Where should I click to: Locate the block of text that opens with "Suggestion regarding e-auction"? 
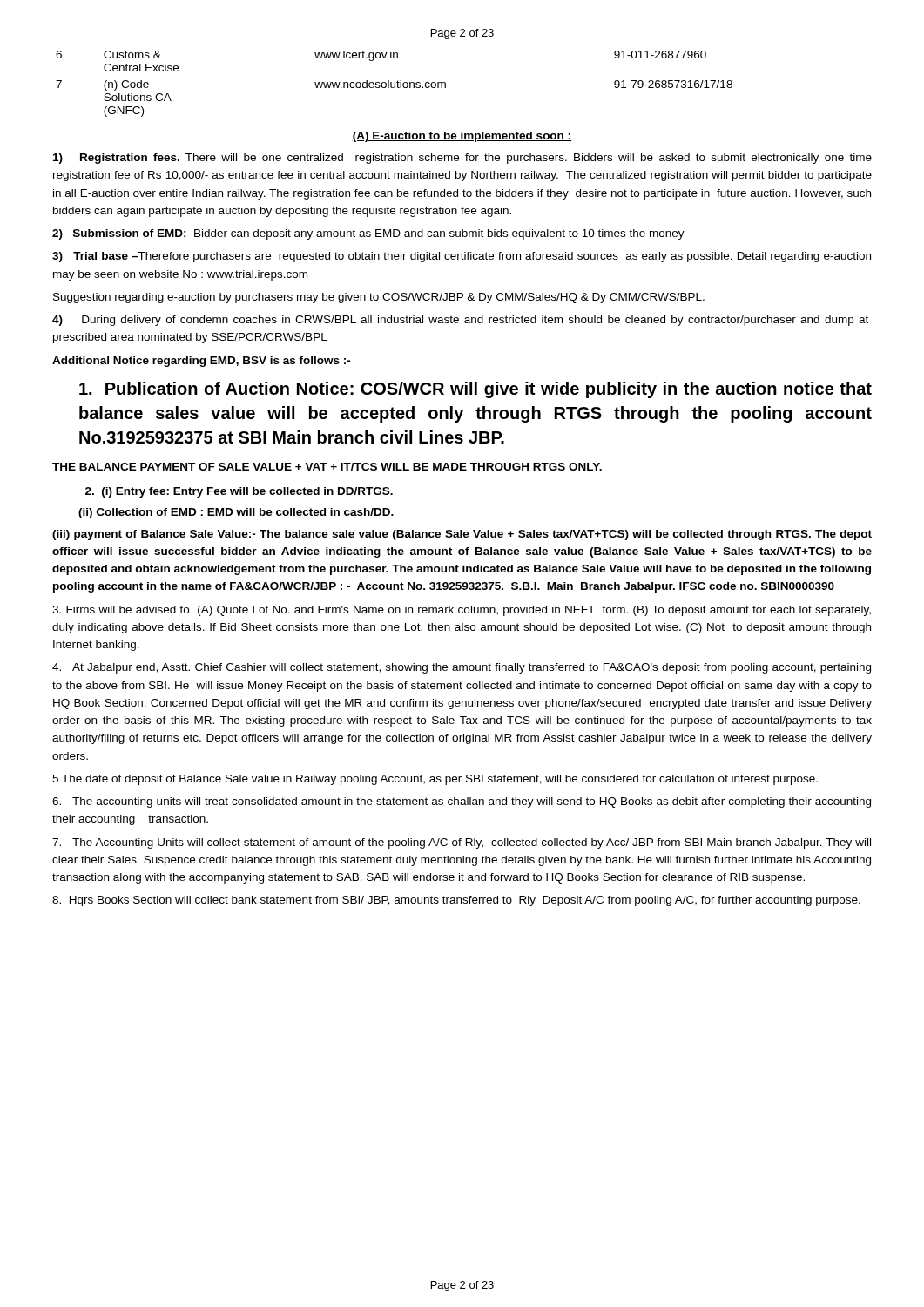pyautogui.click(x=379, y=296)
